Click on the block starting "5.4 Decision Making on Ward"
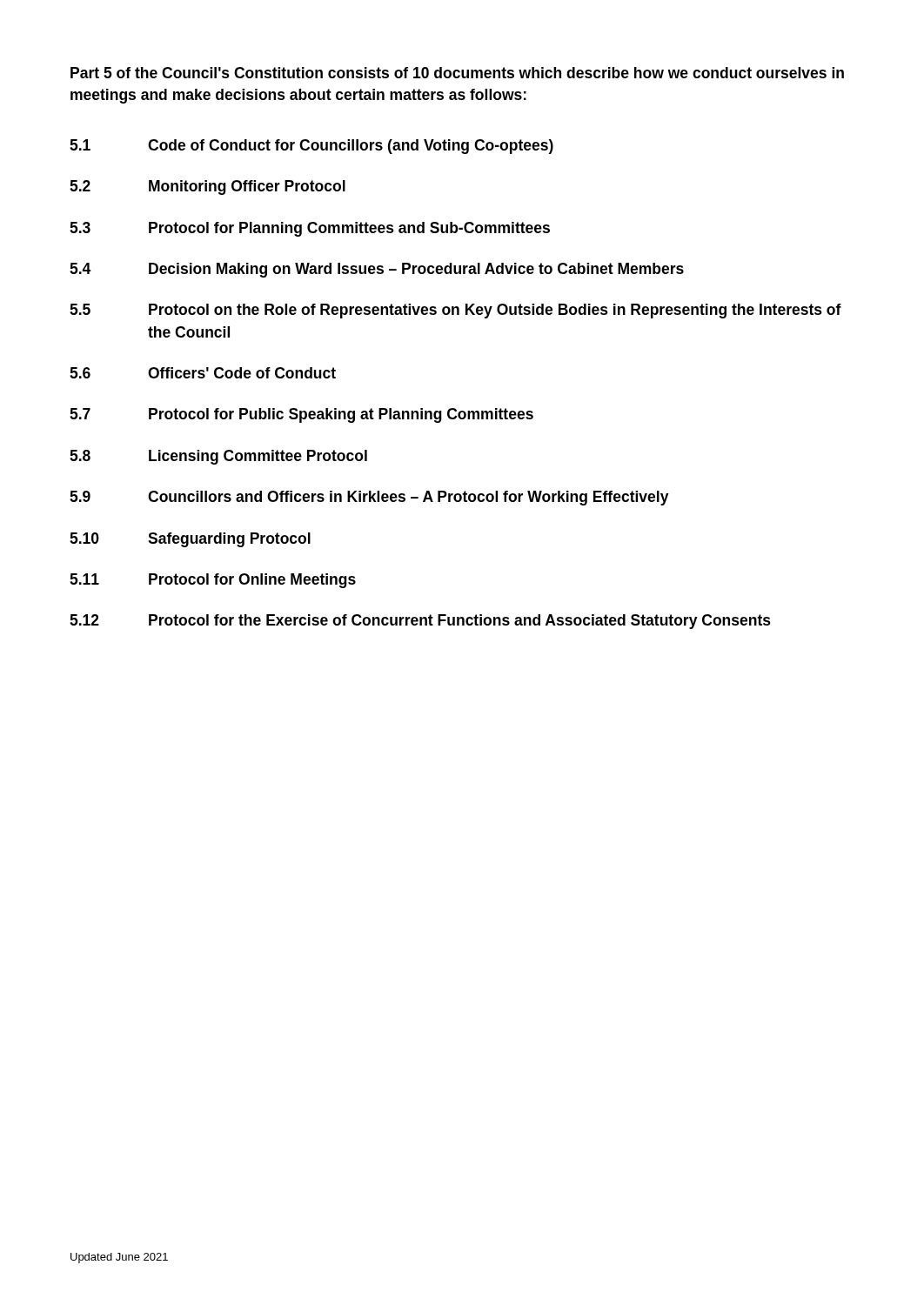Viewport: 924px width, 1305px height. click(x=462, y=269)
